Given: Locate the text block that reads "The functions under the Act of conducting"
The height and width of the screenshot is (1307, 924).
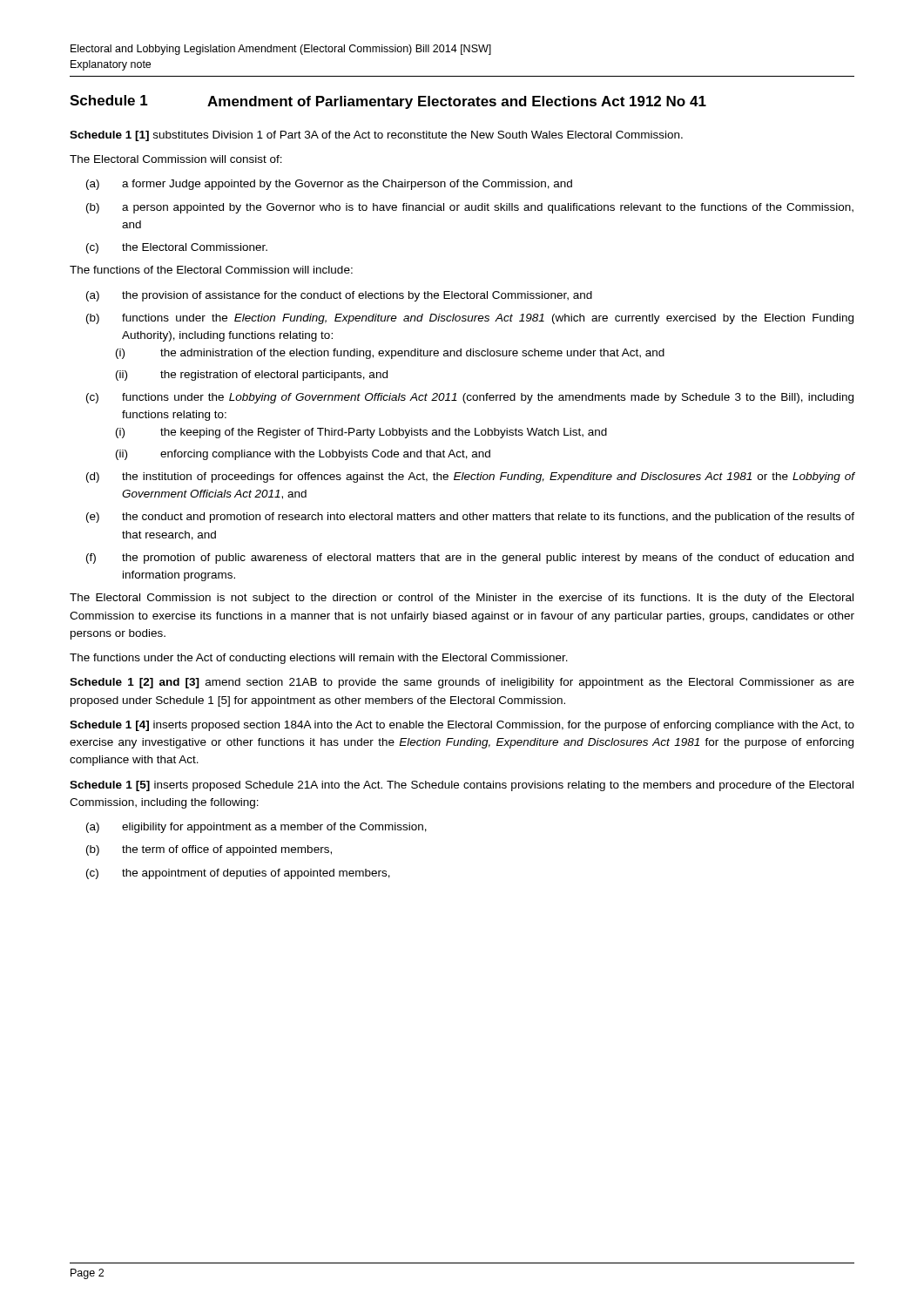Looking at the screenshot, I should [x=319, y=658].
